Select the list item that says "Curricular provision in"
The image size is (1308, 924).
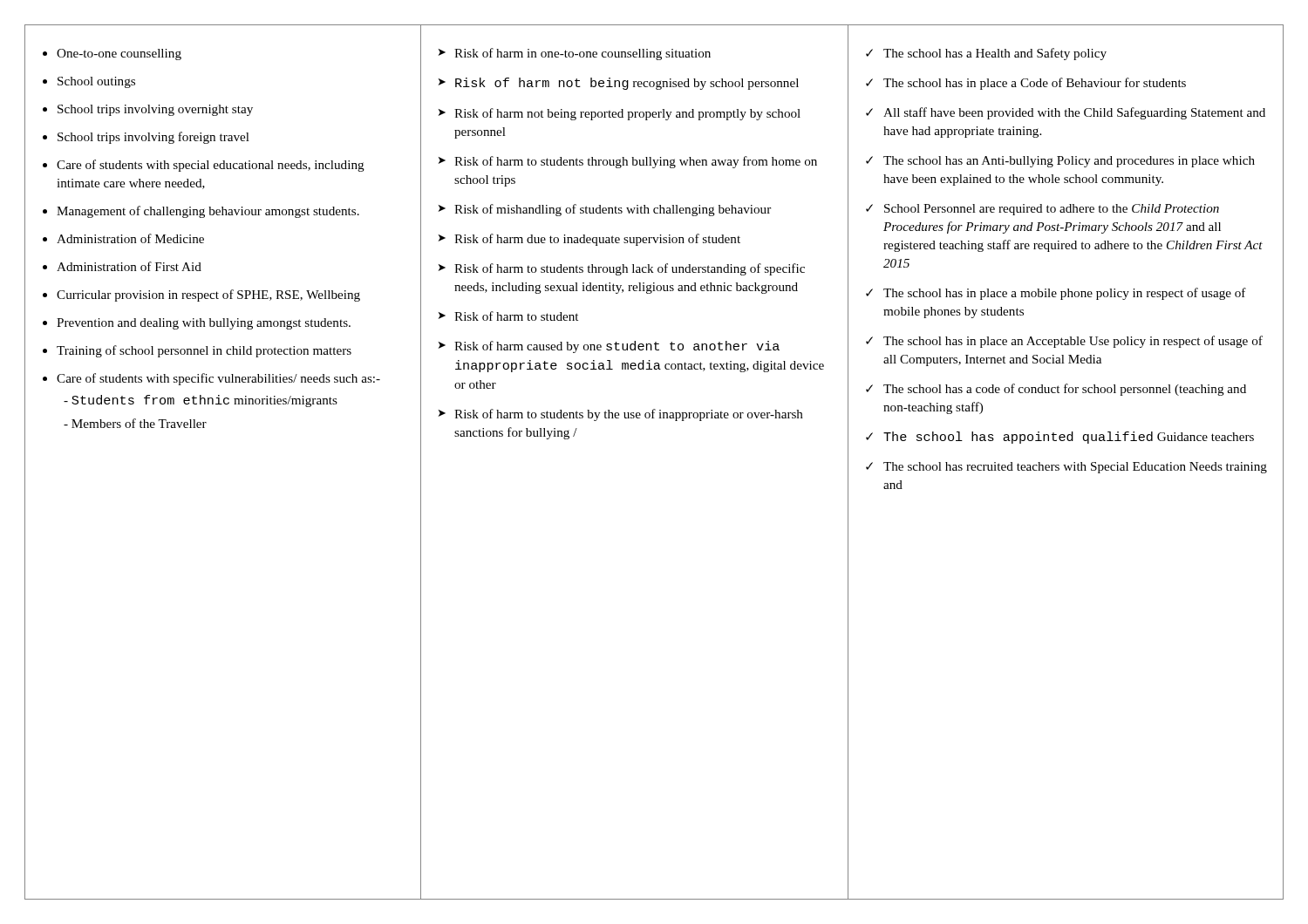pyautogui.click(x=208, y=294)
